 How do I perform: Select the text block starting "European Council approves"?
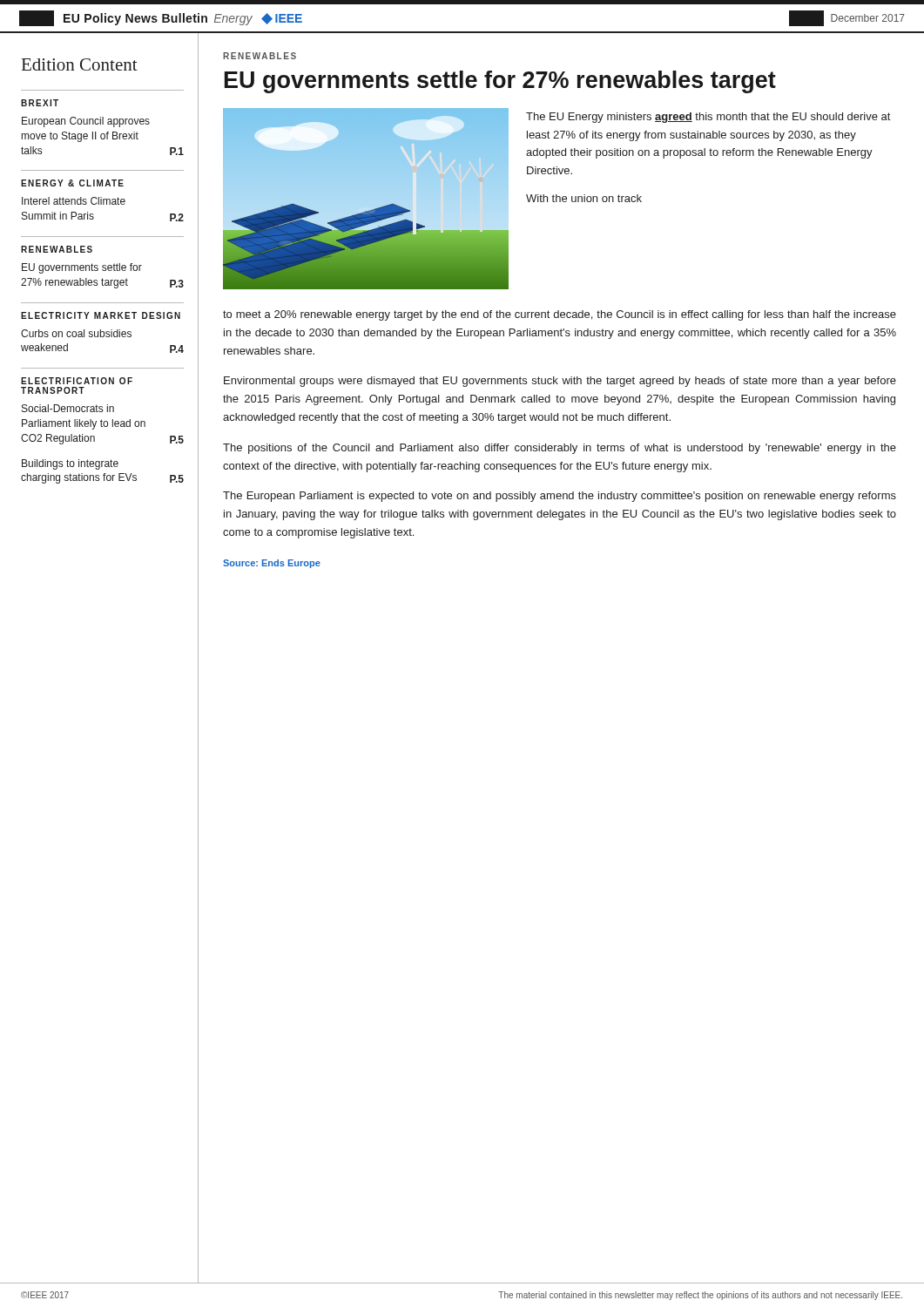(102, 136)
